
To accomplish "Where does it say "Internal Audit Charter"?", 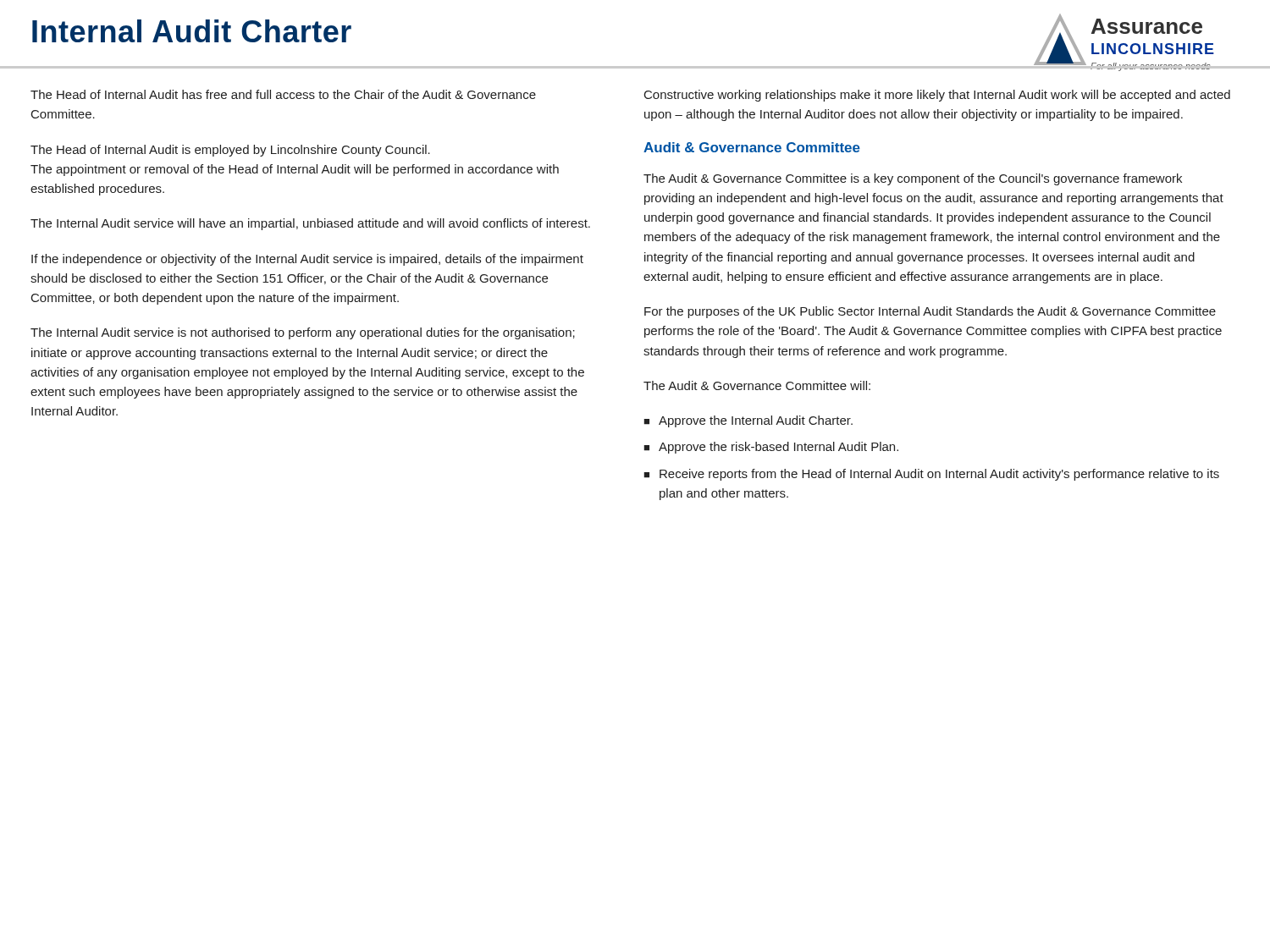I will click(191, 32).
